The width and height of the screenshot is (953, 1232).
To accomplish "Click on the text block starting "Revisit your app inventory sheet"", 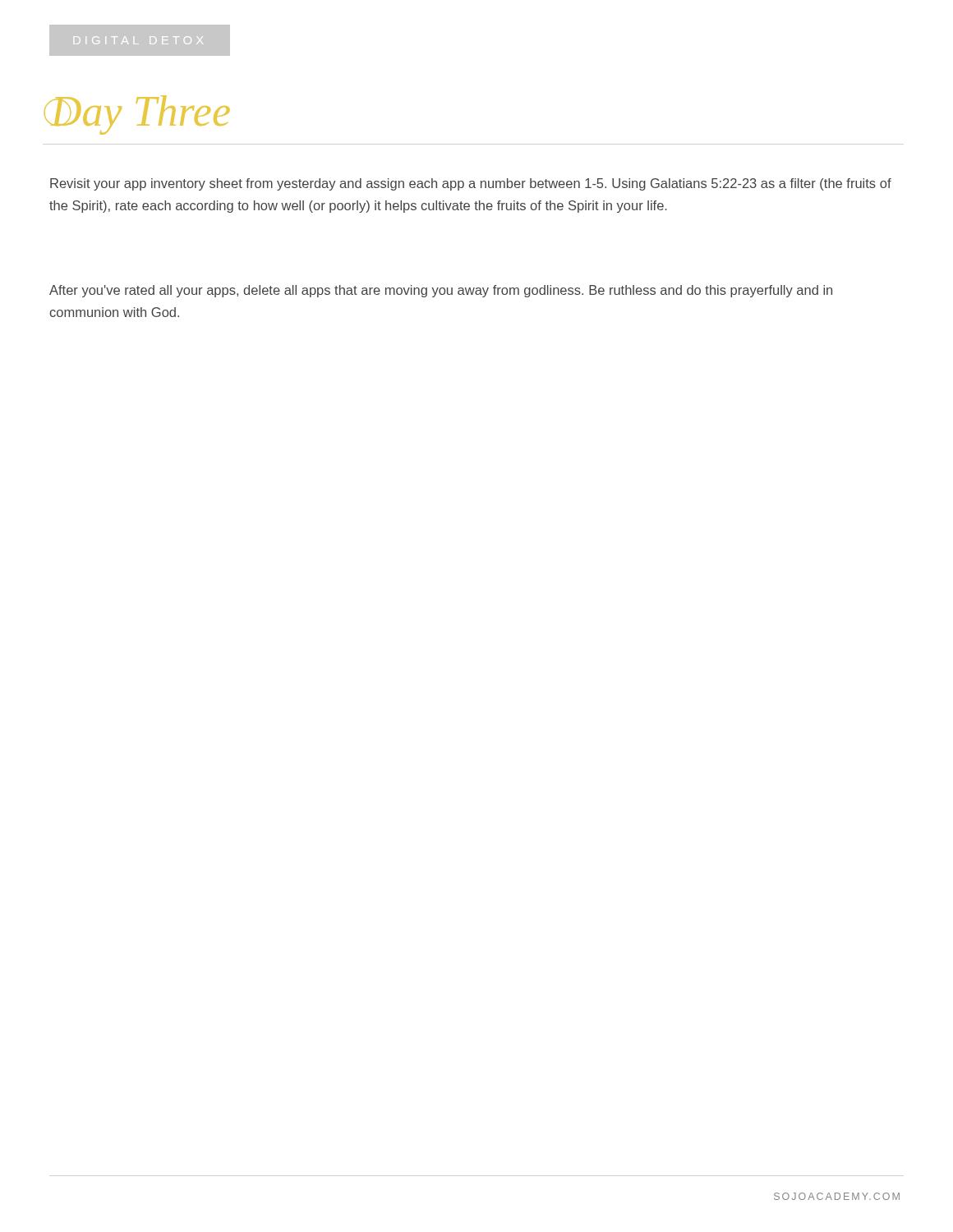I will [470, 194].
